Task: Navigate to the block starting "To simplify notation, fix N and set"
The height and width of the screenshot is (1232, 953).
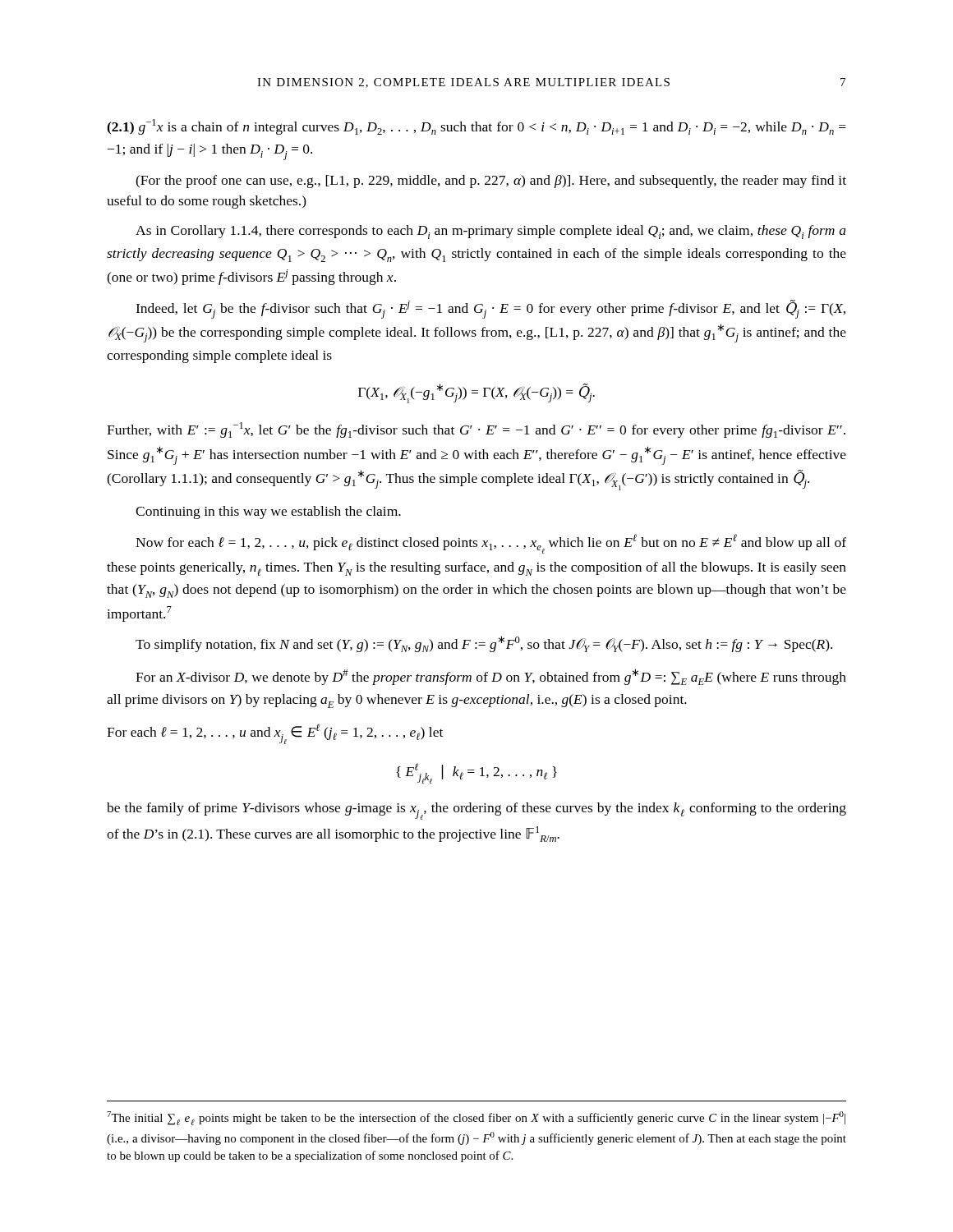Action: click(476, 645)
